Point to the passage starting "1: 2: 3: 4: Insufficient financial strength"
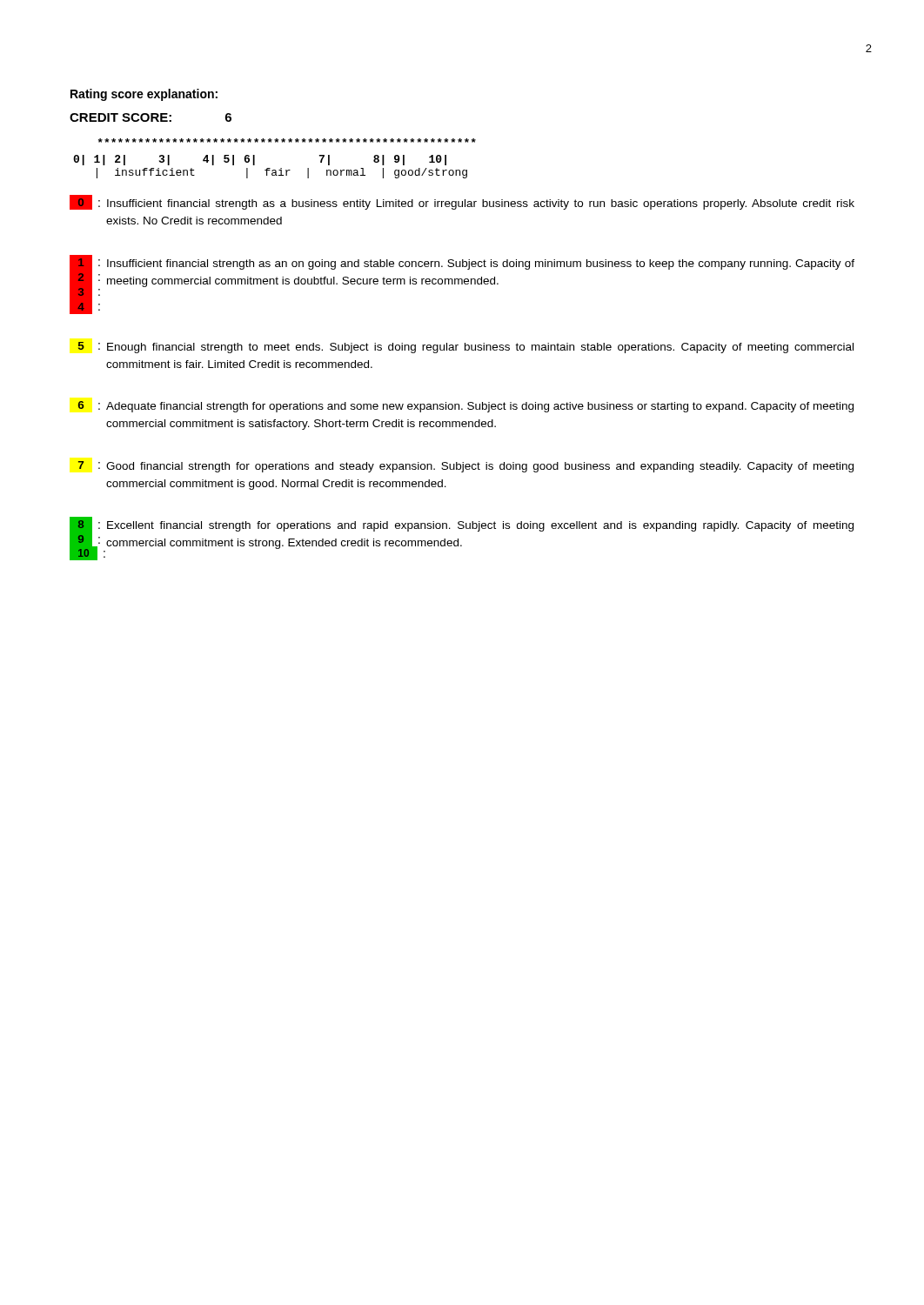 [462, 284]
